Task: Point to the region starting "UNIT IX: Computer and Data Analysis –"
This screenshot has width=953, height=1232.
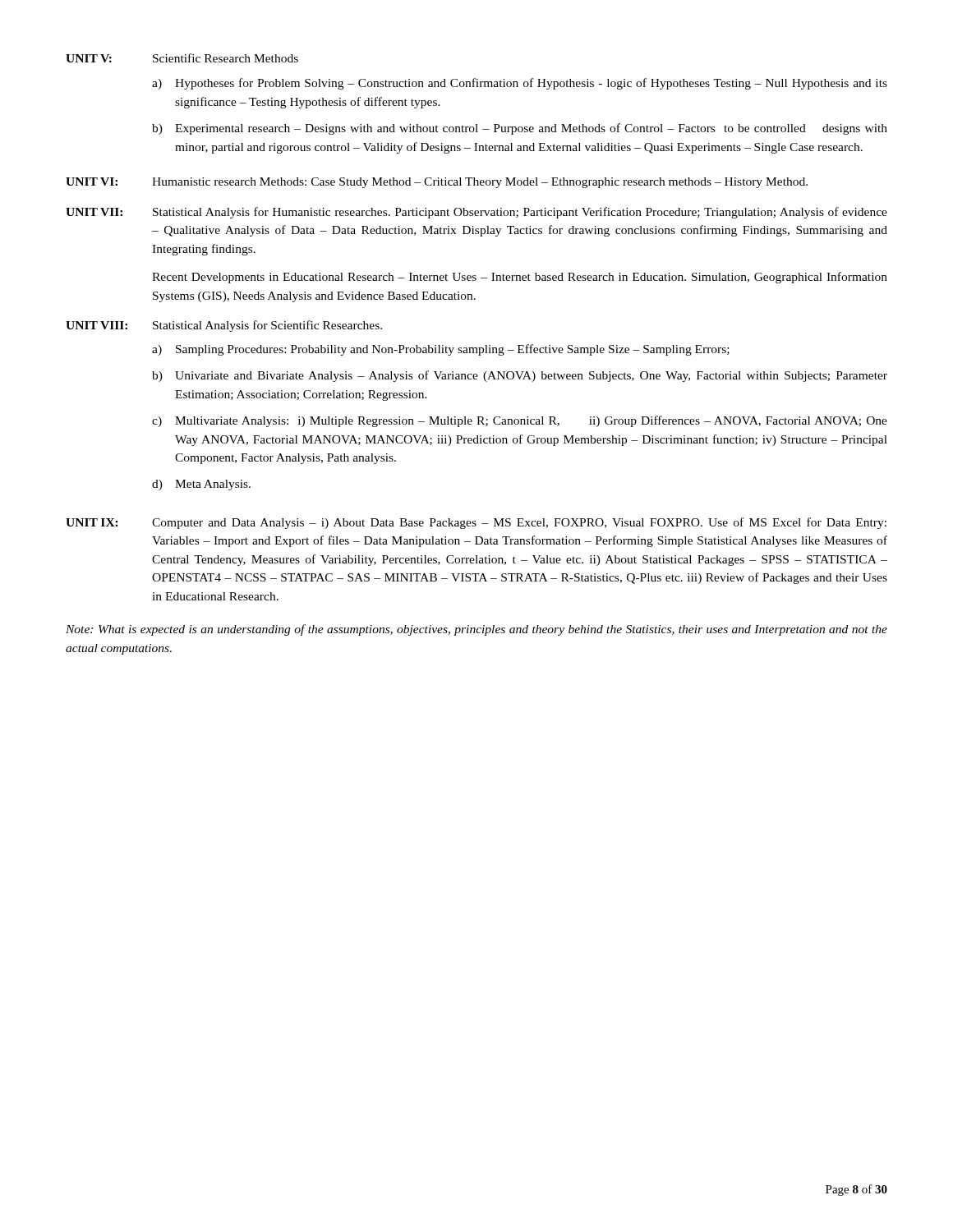Action: (x=476, y=559)
